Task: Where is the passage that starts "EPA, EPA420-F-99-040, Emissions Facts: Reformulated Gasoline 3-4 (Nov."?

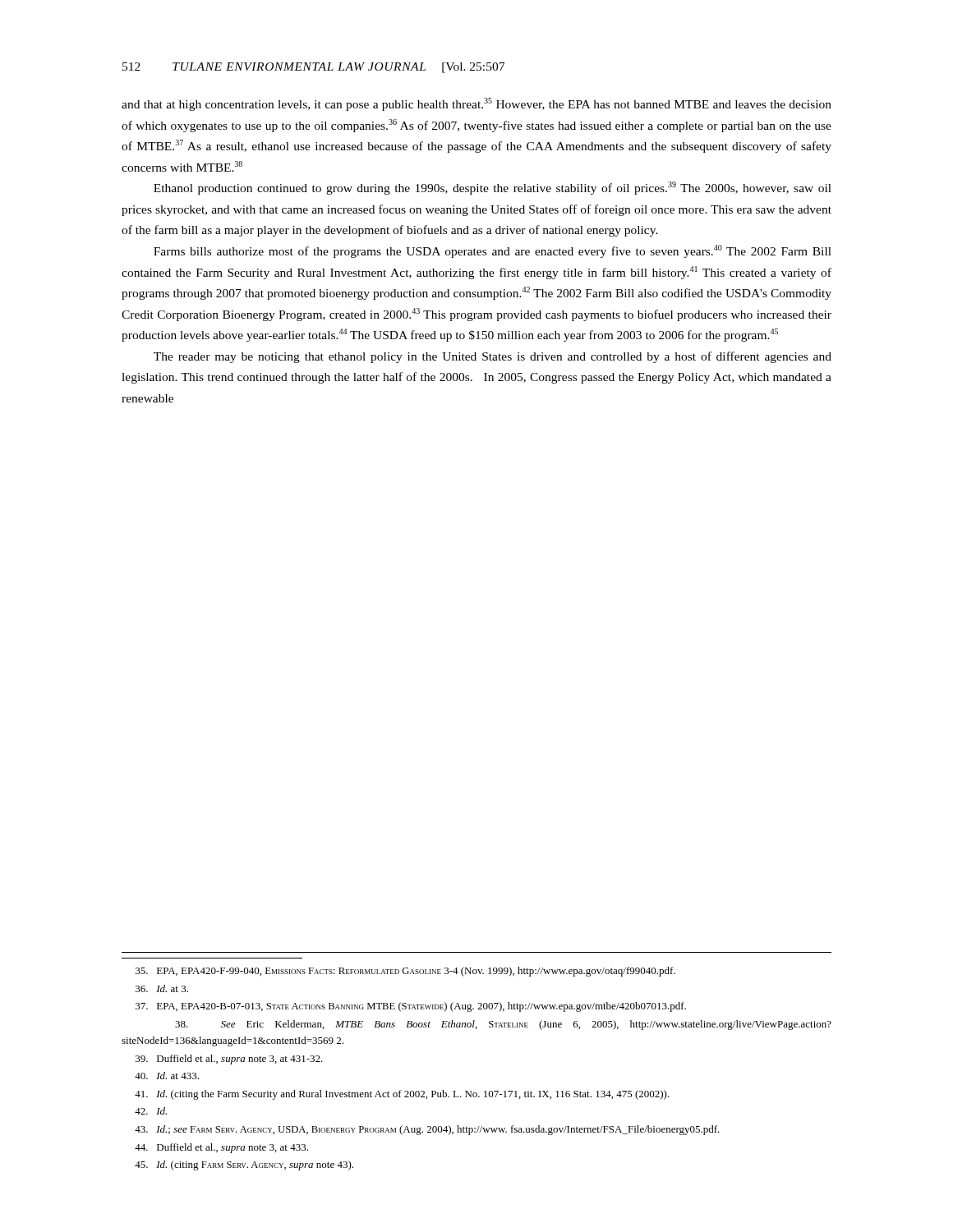Action: click(399, 970)
